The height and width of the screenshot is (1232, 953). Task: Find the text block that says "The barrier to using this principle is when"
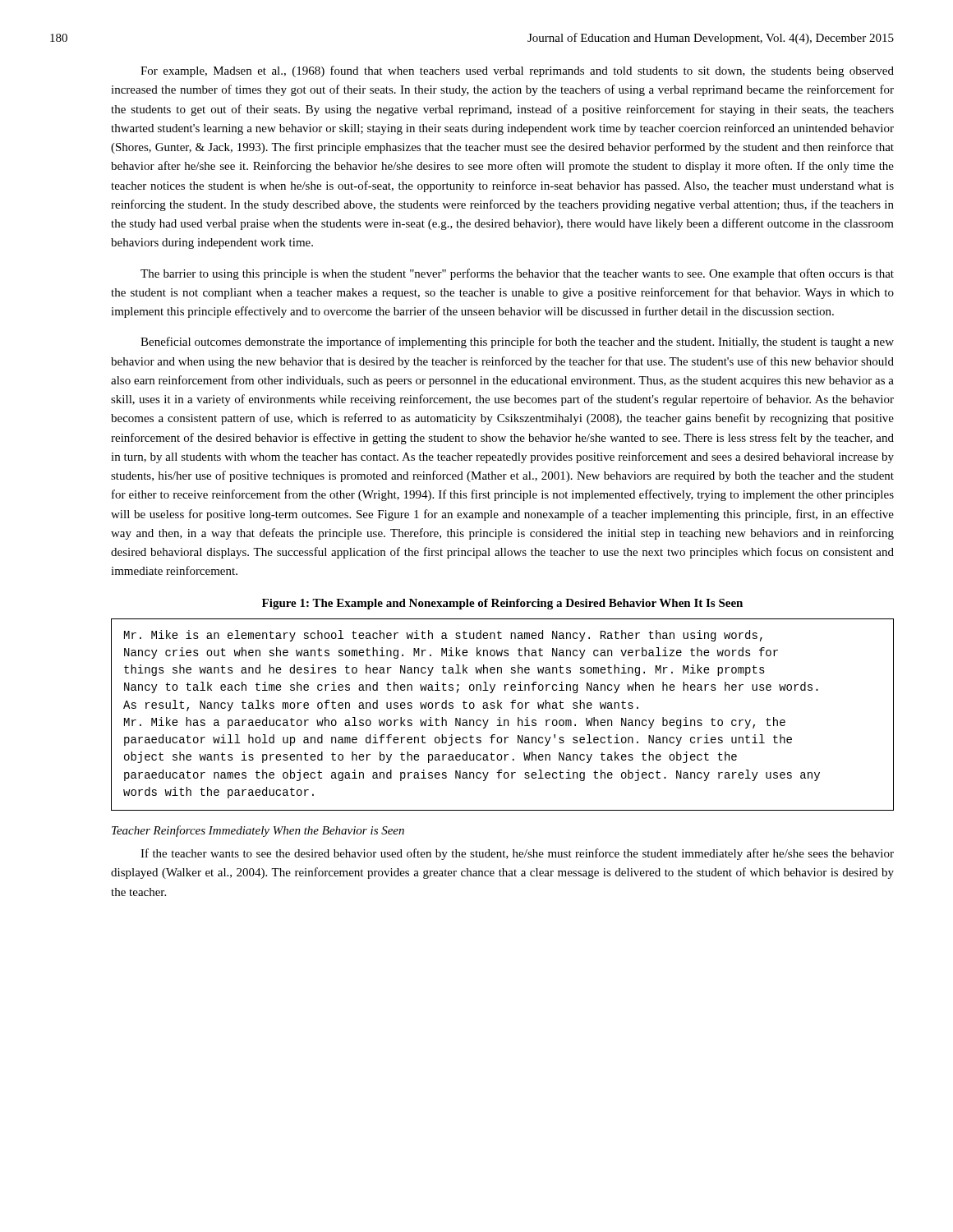[502, 292]
